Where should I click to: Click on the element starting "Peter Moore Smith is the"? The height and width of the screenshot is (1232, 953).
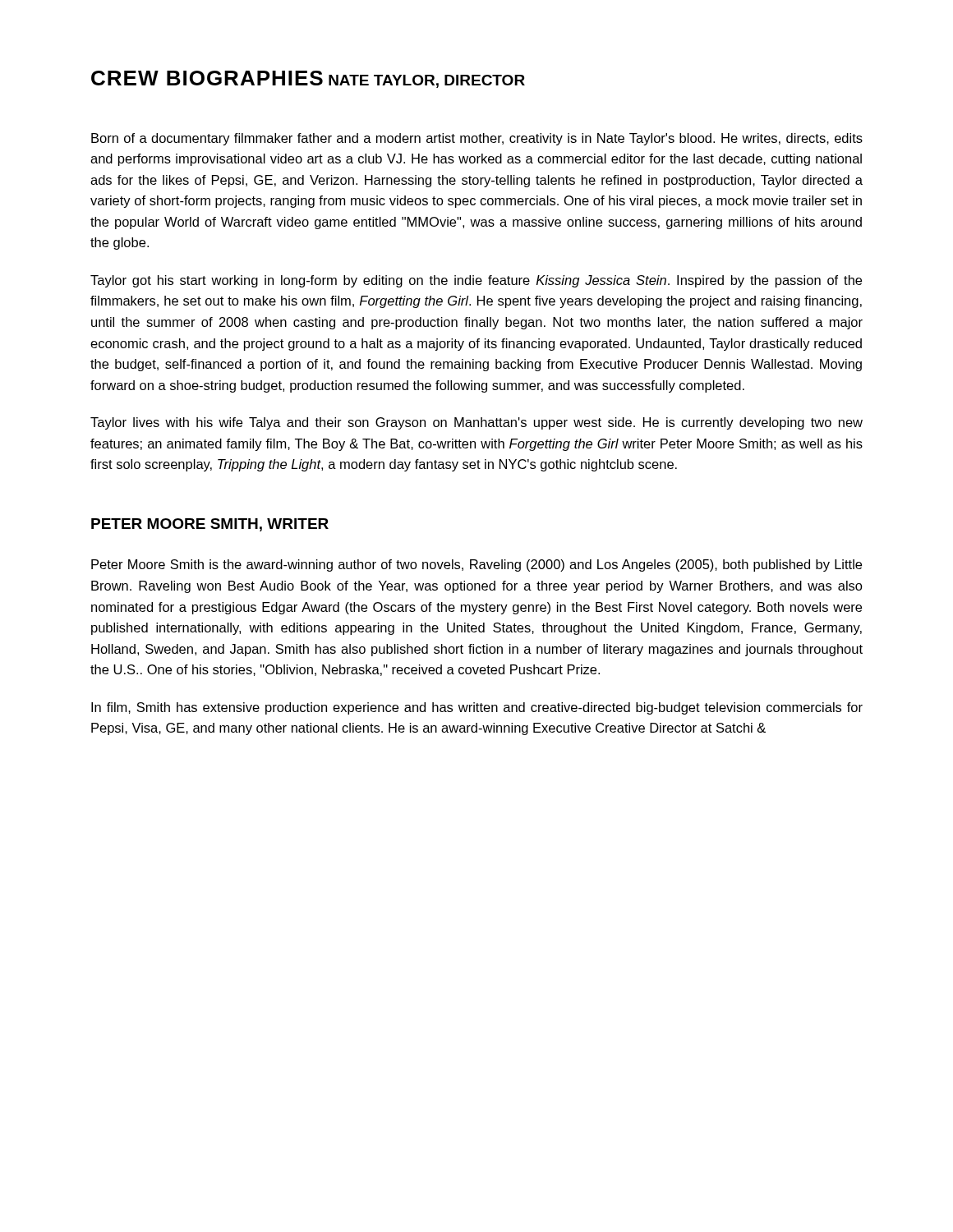(476, 618)
